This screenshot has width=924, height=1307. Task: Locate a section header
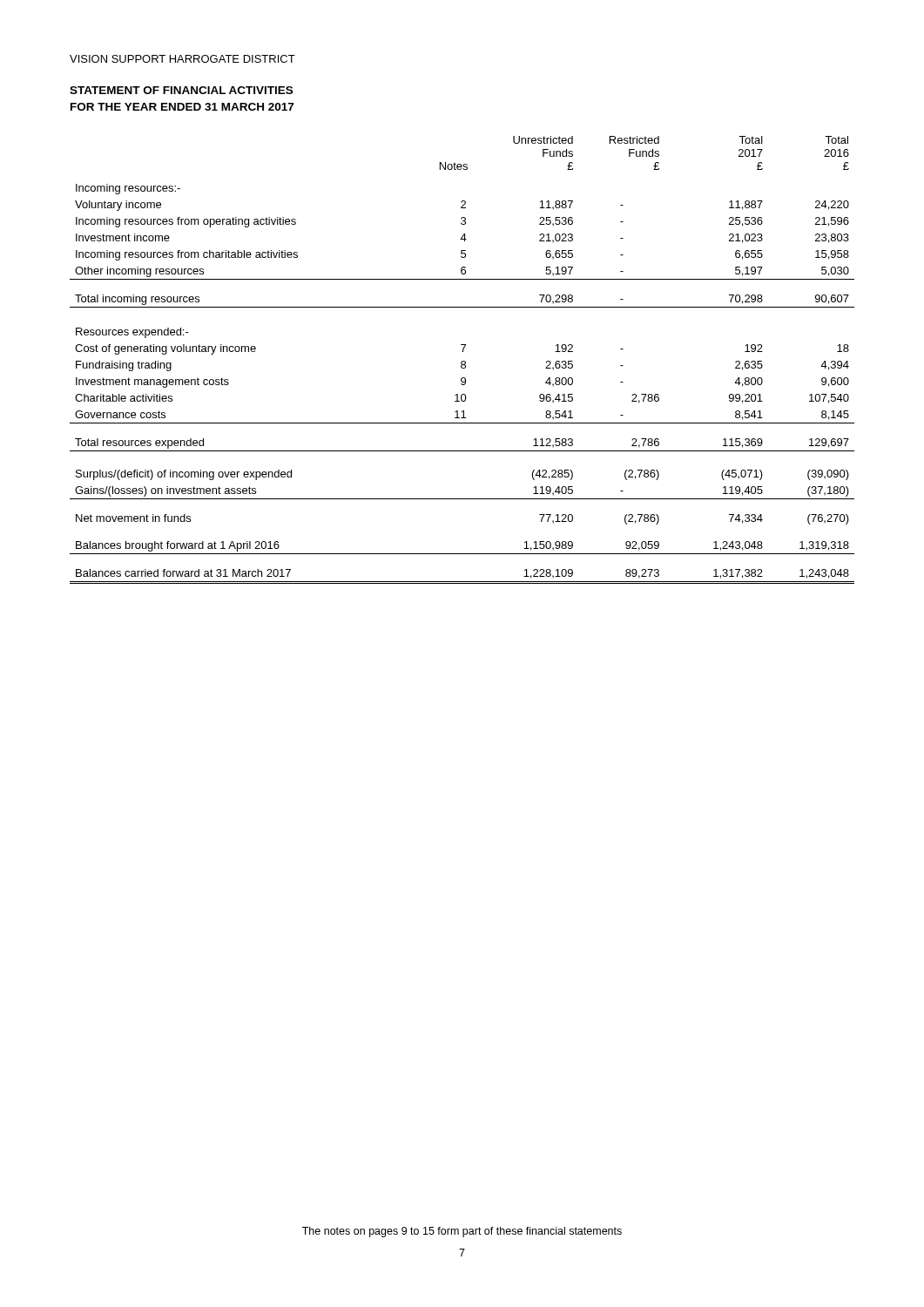pyautogui.click(x=182, y=98)
